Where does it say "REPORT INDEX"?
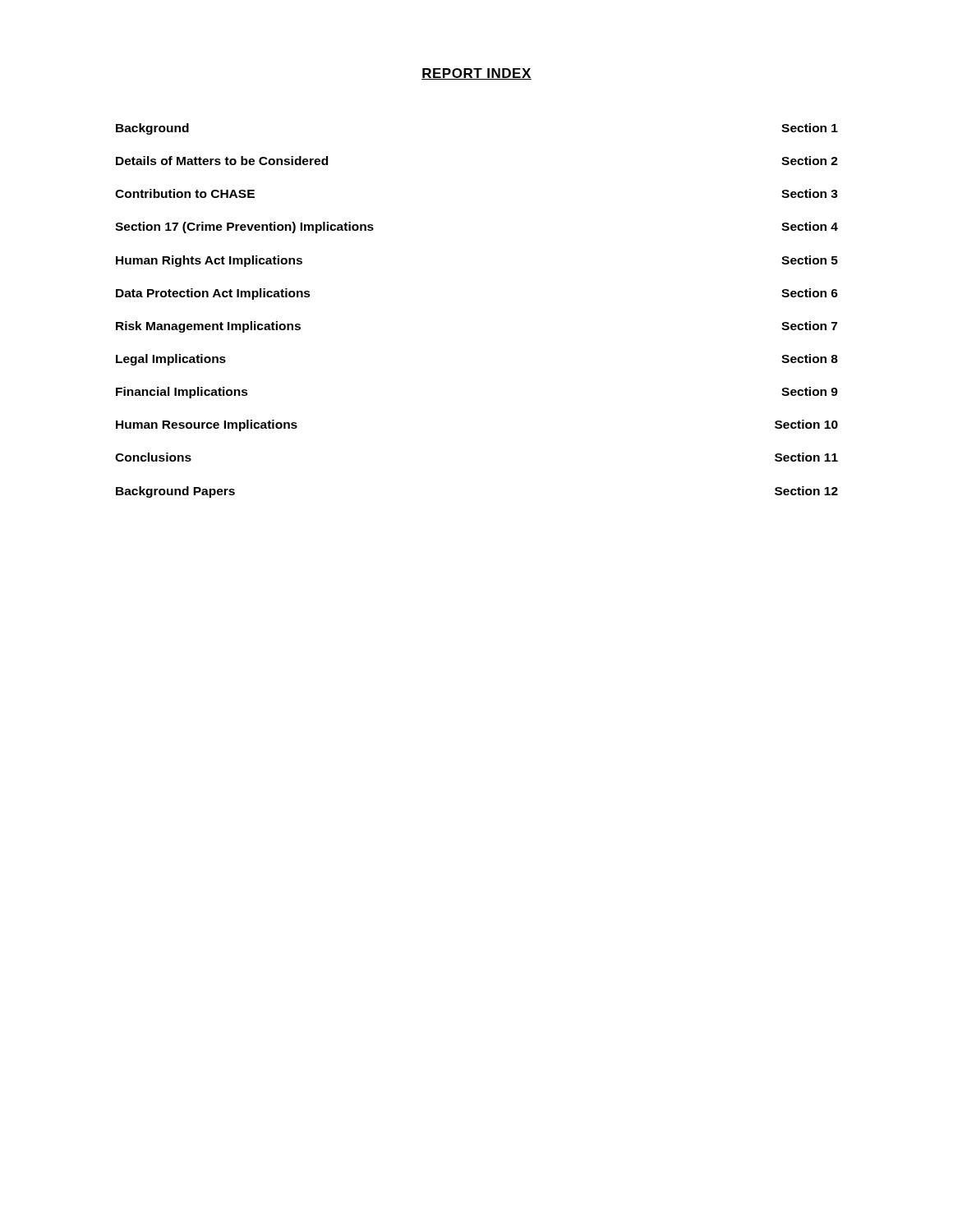The height and width of the screenshot is (1232, 953). coord(476,74)
